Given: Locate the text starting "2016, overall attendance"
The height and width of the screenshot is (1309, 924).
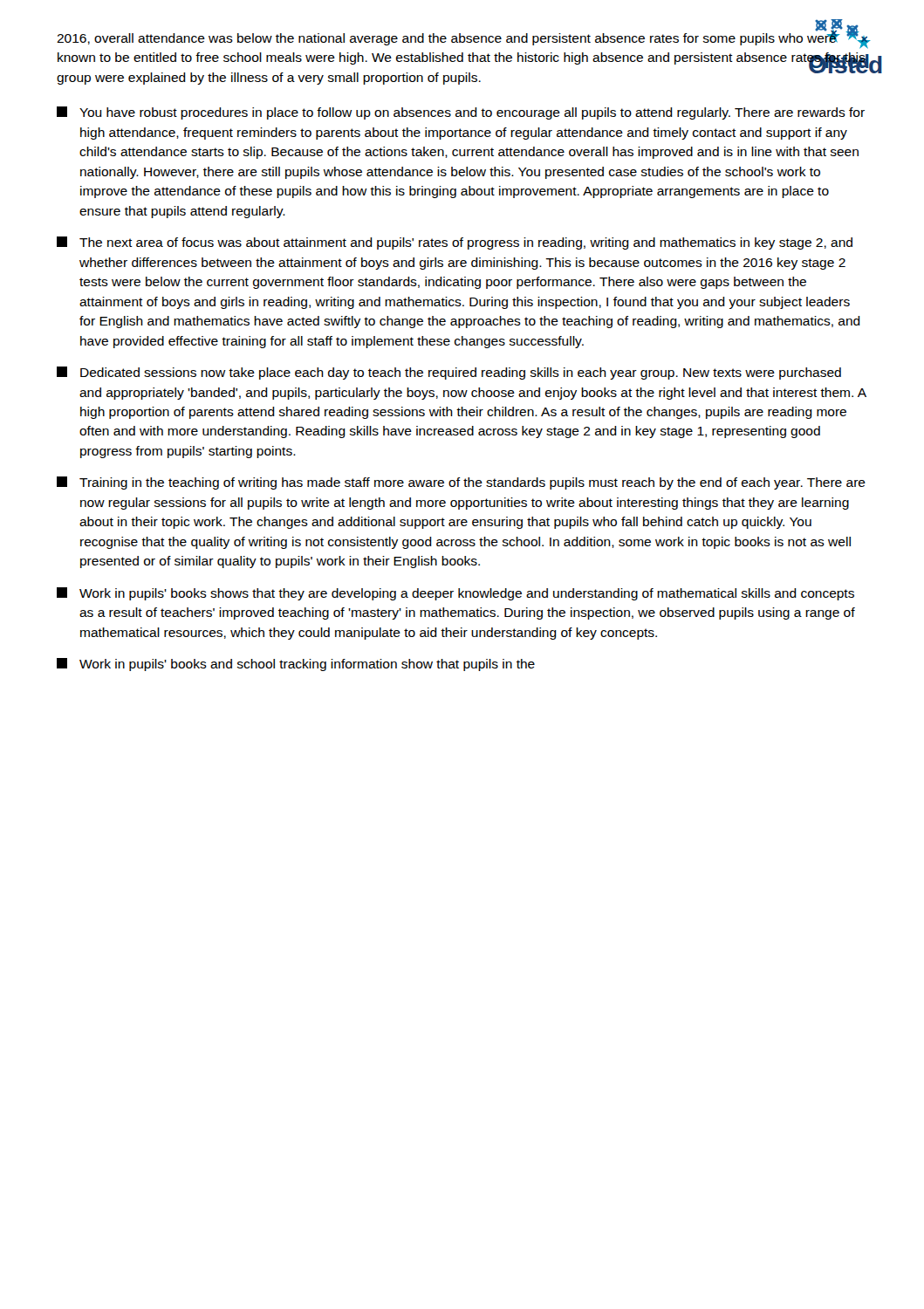Looking at the screenshot, I should point(461,58).
